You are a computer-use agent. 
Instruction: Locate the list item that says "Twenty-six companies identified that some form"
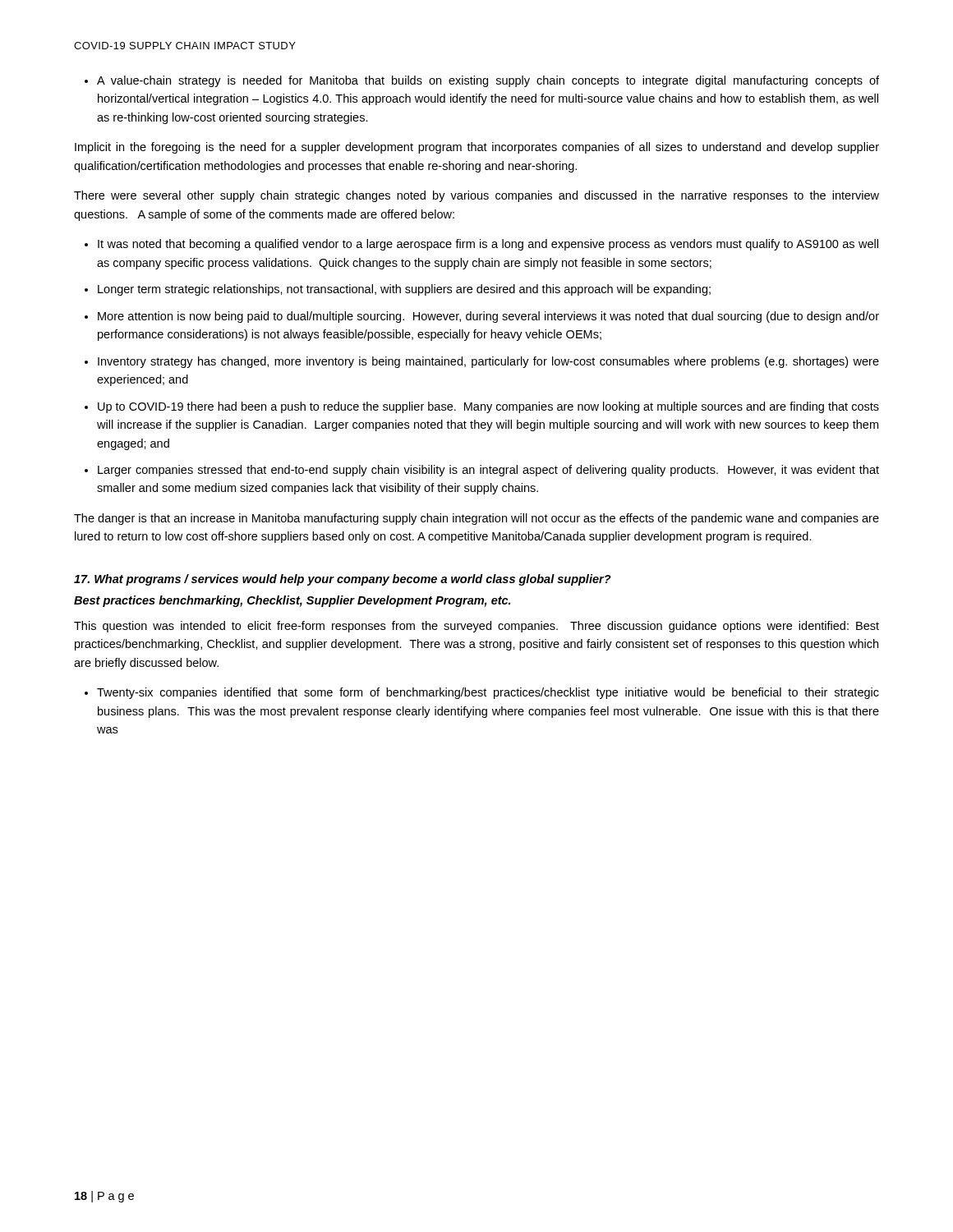(x=488, y=711)
